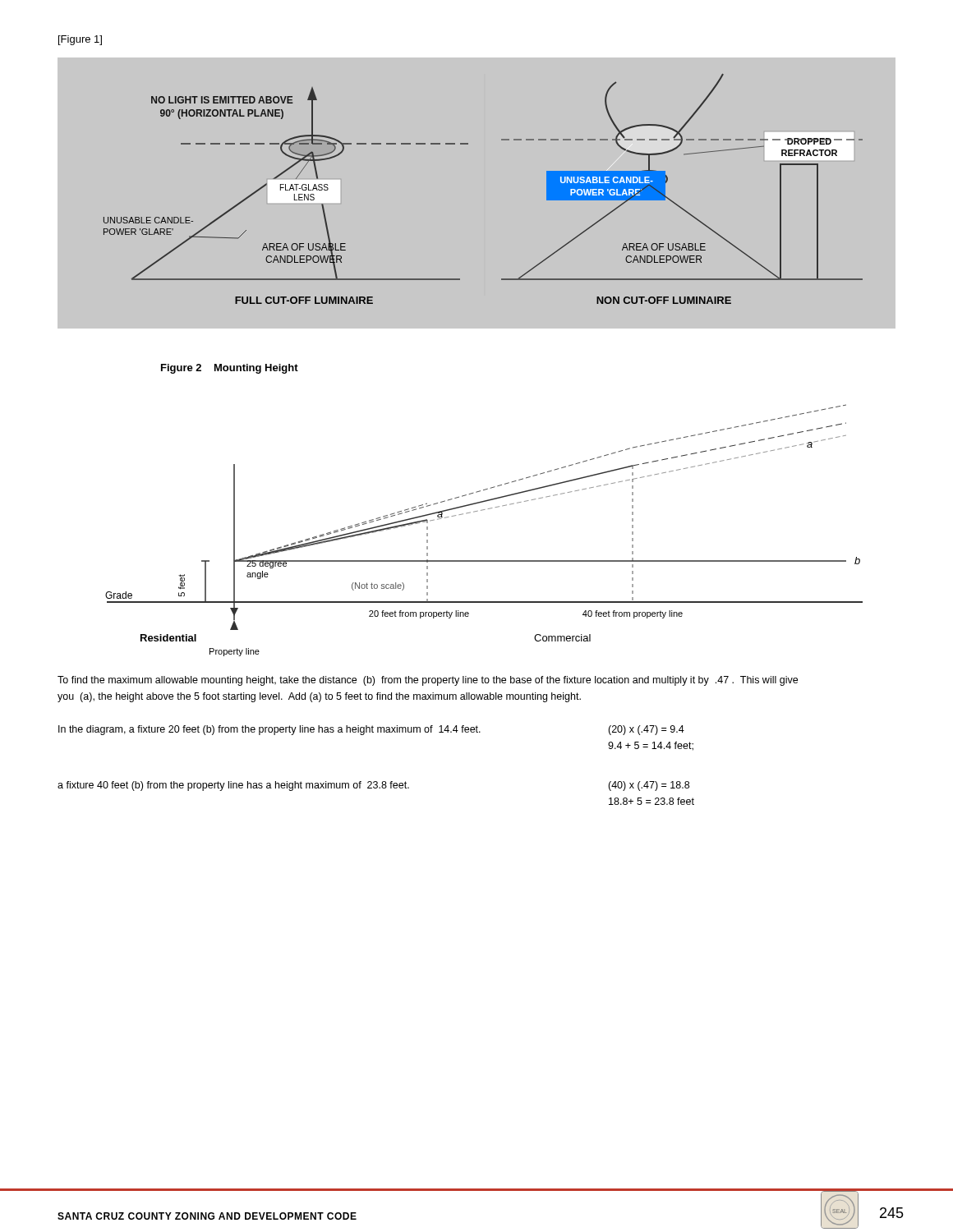Click where it says "Figure 2 Mounting Height"
The image size is (953, 1232).
tap(229, 368)
